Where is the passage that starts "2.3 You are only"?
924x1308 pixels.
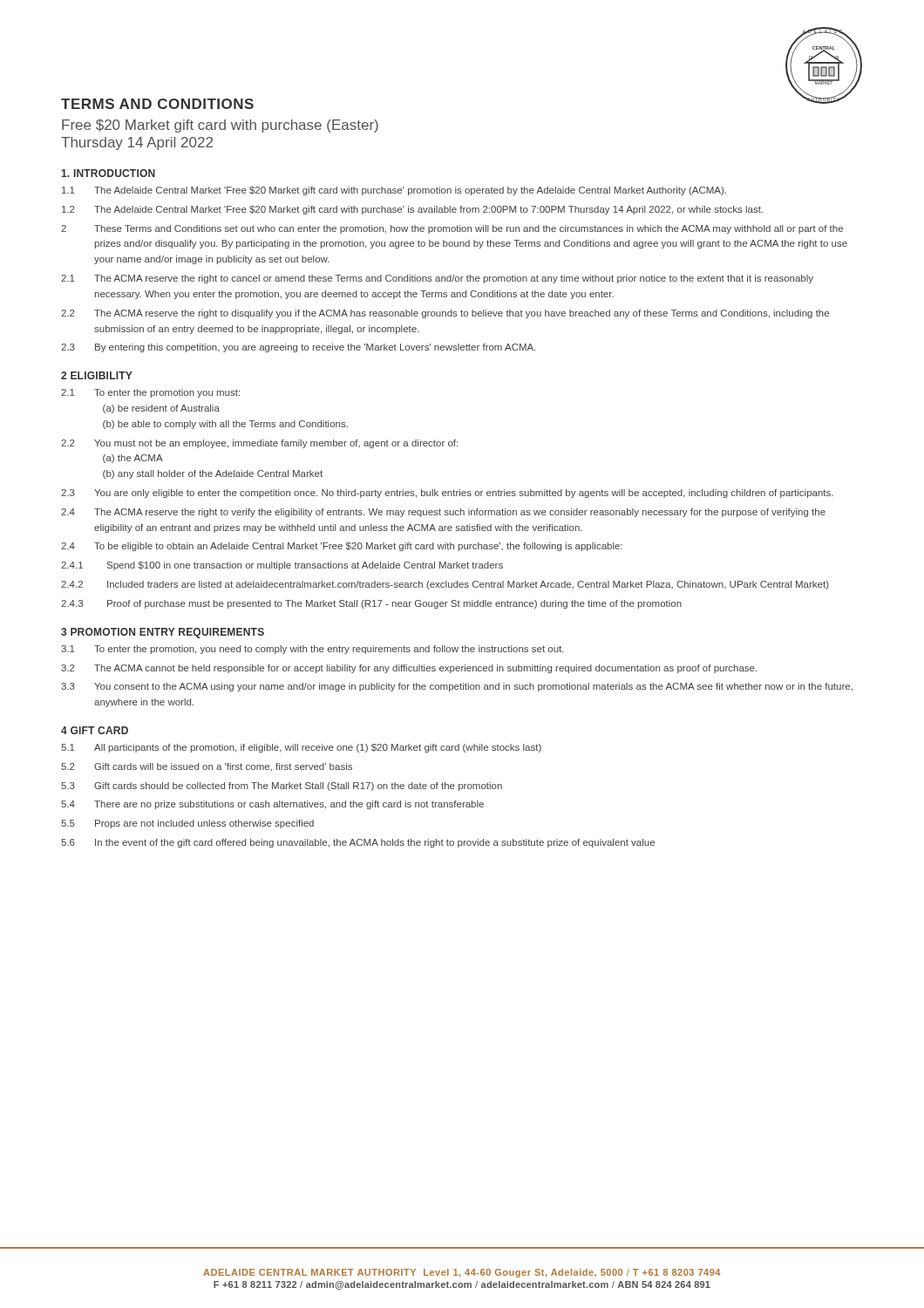462,493
